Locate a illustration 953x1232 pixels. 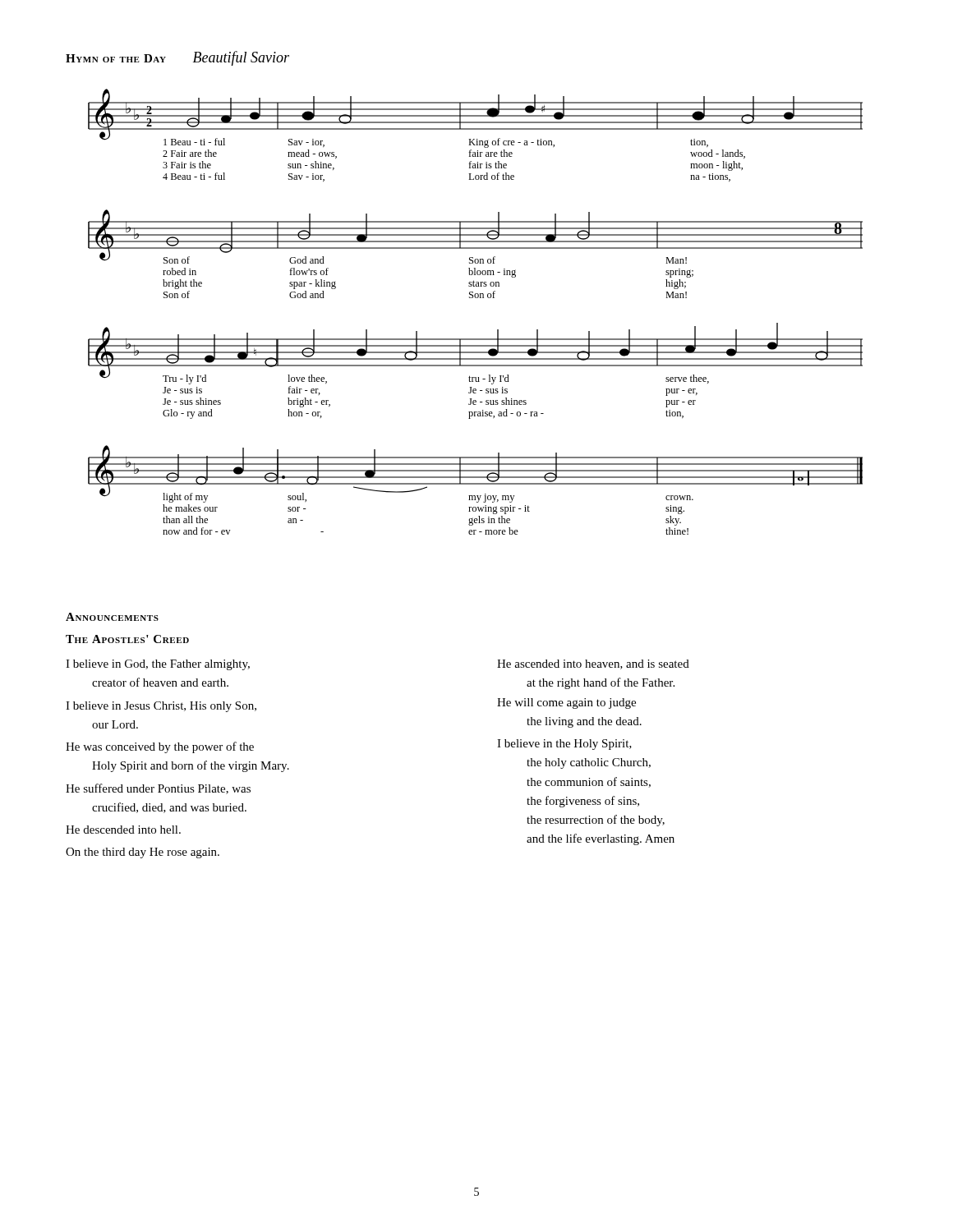[x=476, y=333]
